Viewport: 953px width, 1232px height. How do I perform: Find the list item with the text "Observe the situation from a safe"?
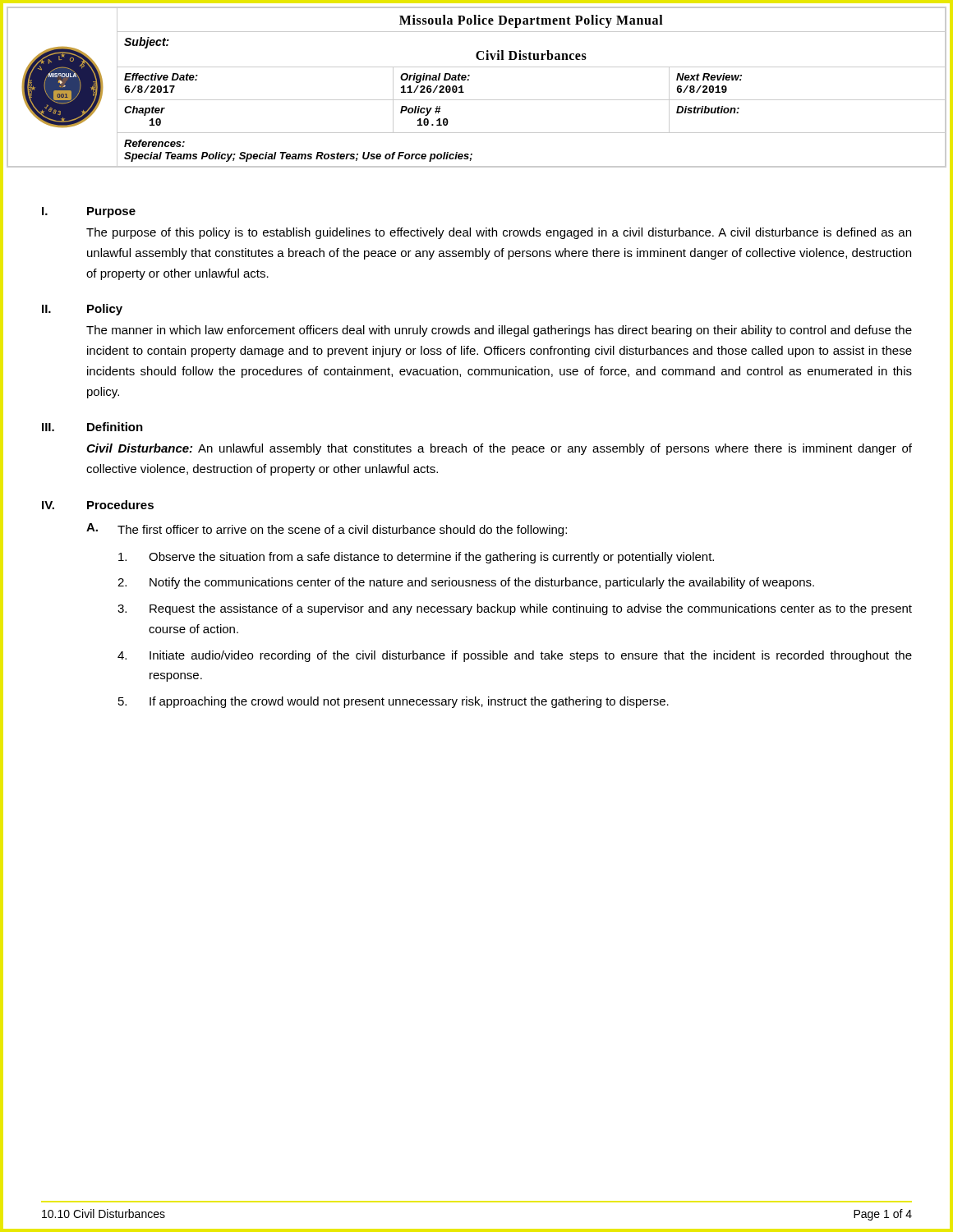tap(515, 557)
